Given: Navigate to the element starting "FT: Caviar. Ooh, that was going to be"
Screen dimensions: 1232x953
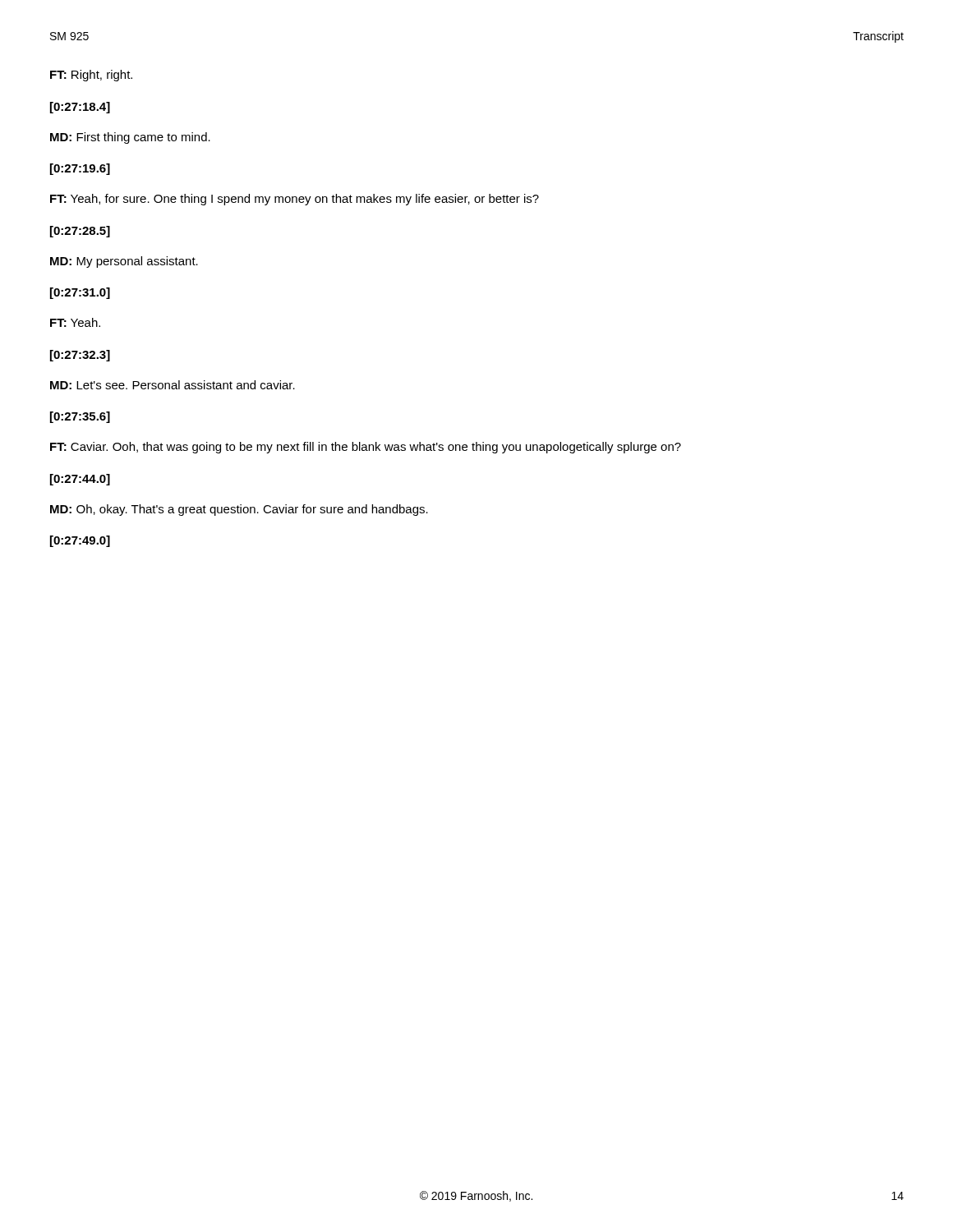Looking at the screenshot, I should 365,446.
